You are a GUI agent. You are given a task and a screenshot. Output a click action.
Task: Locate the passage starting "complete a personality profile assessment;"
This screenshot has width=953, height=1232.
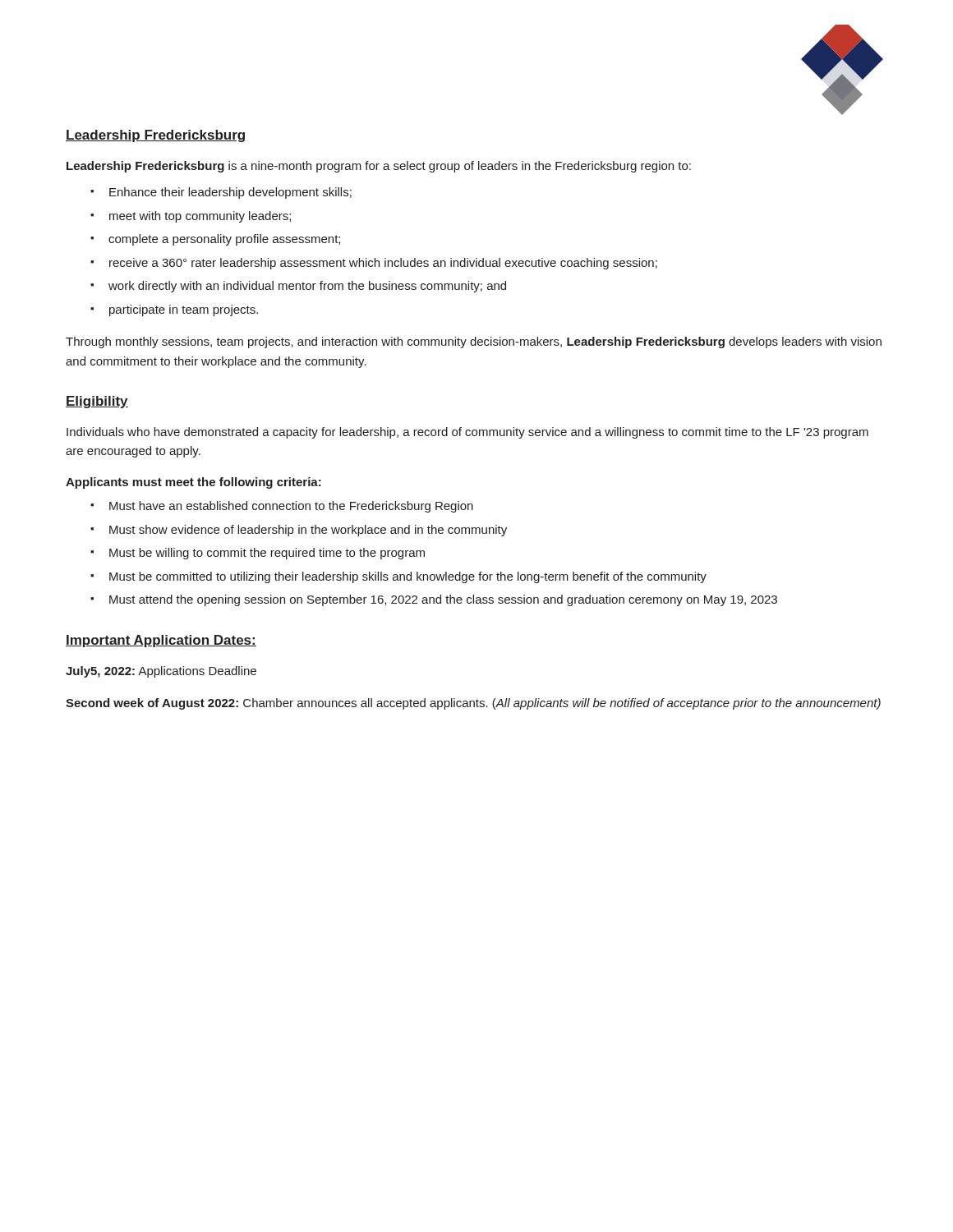225,239
